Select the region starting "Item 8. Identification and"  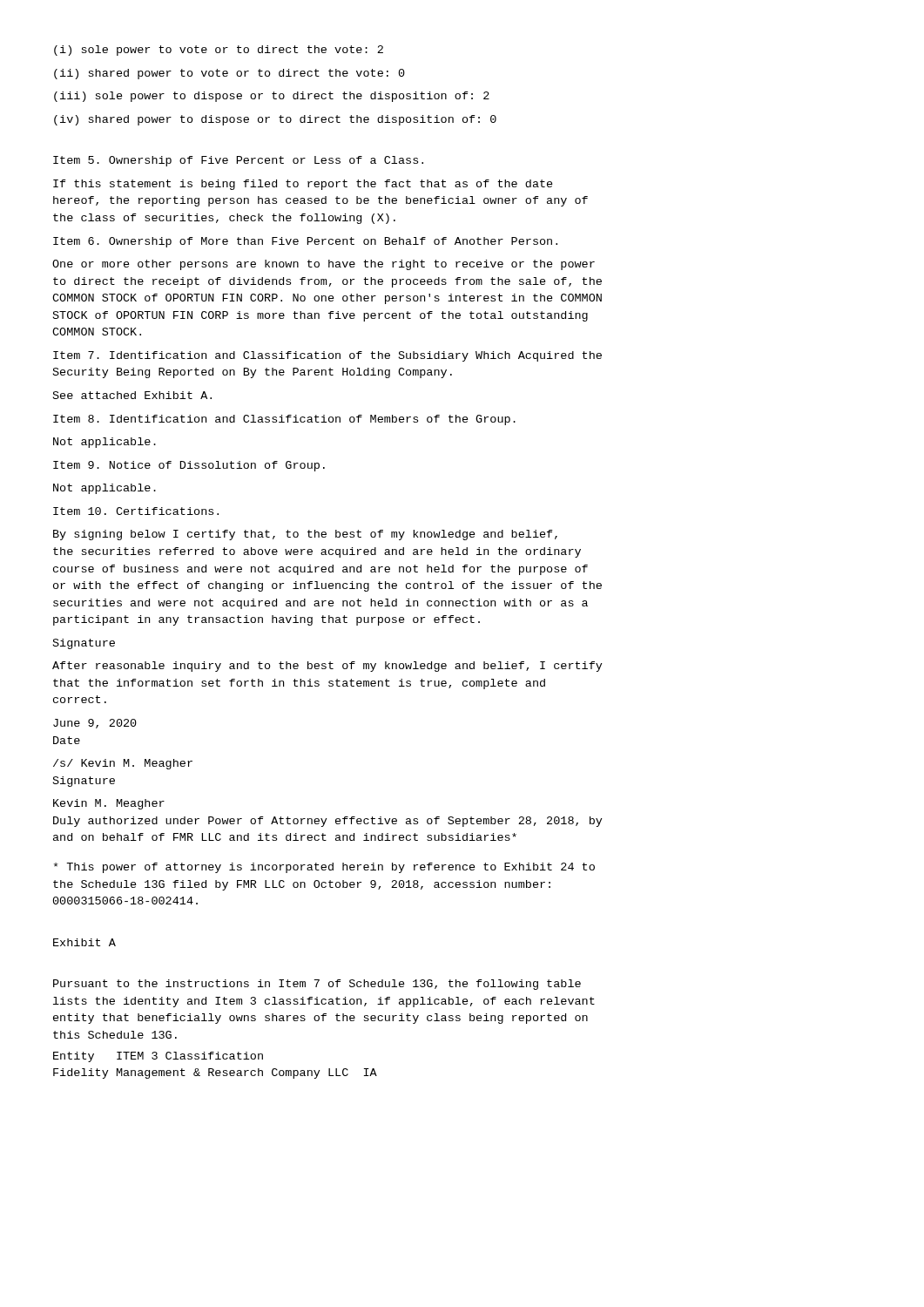(x=285, y=419)
